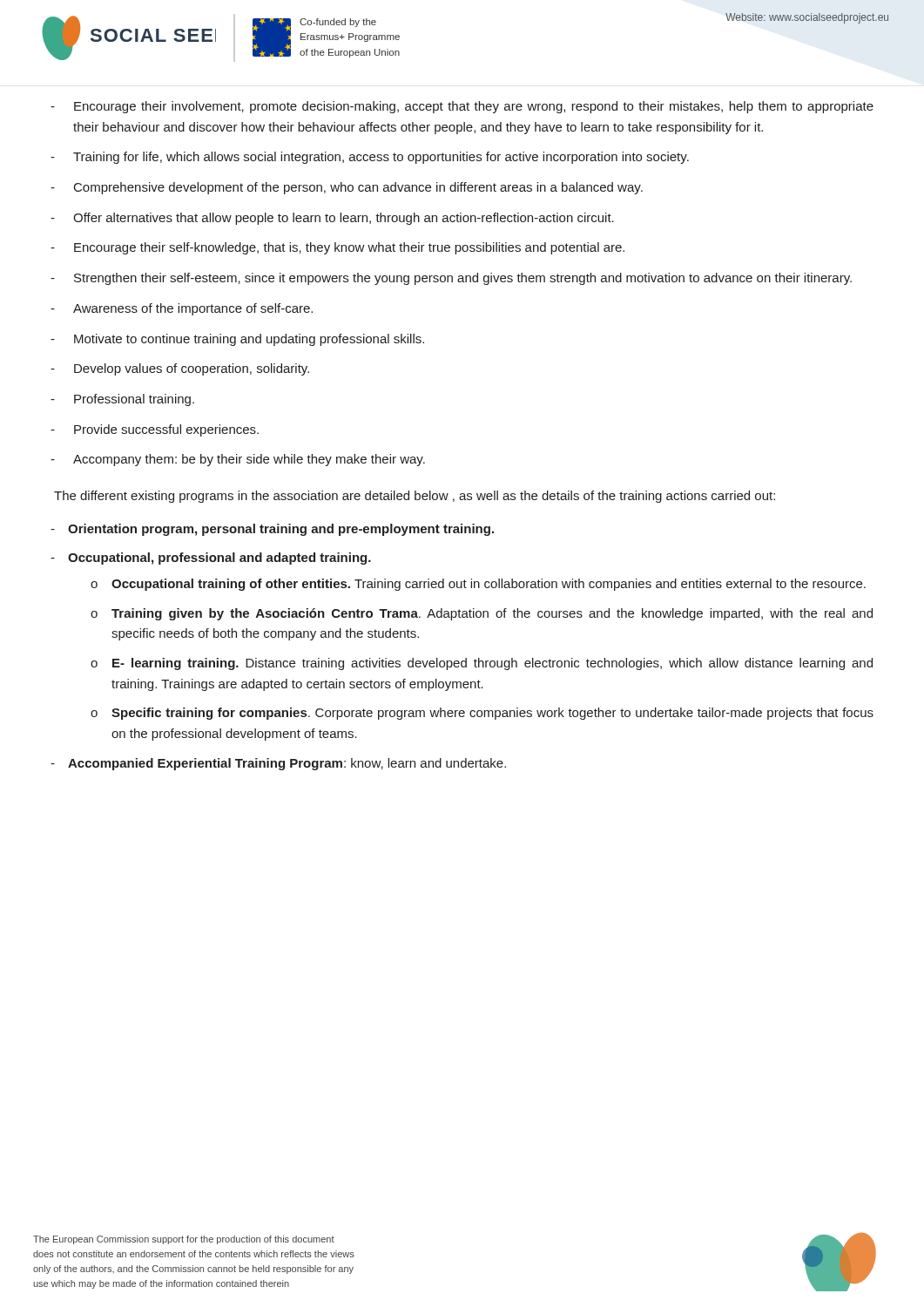
Task: Find the block on this page that starts "- Training for"
Action: (462, 157)
